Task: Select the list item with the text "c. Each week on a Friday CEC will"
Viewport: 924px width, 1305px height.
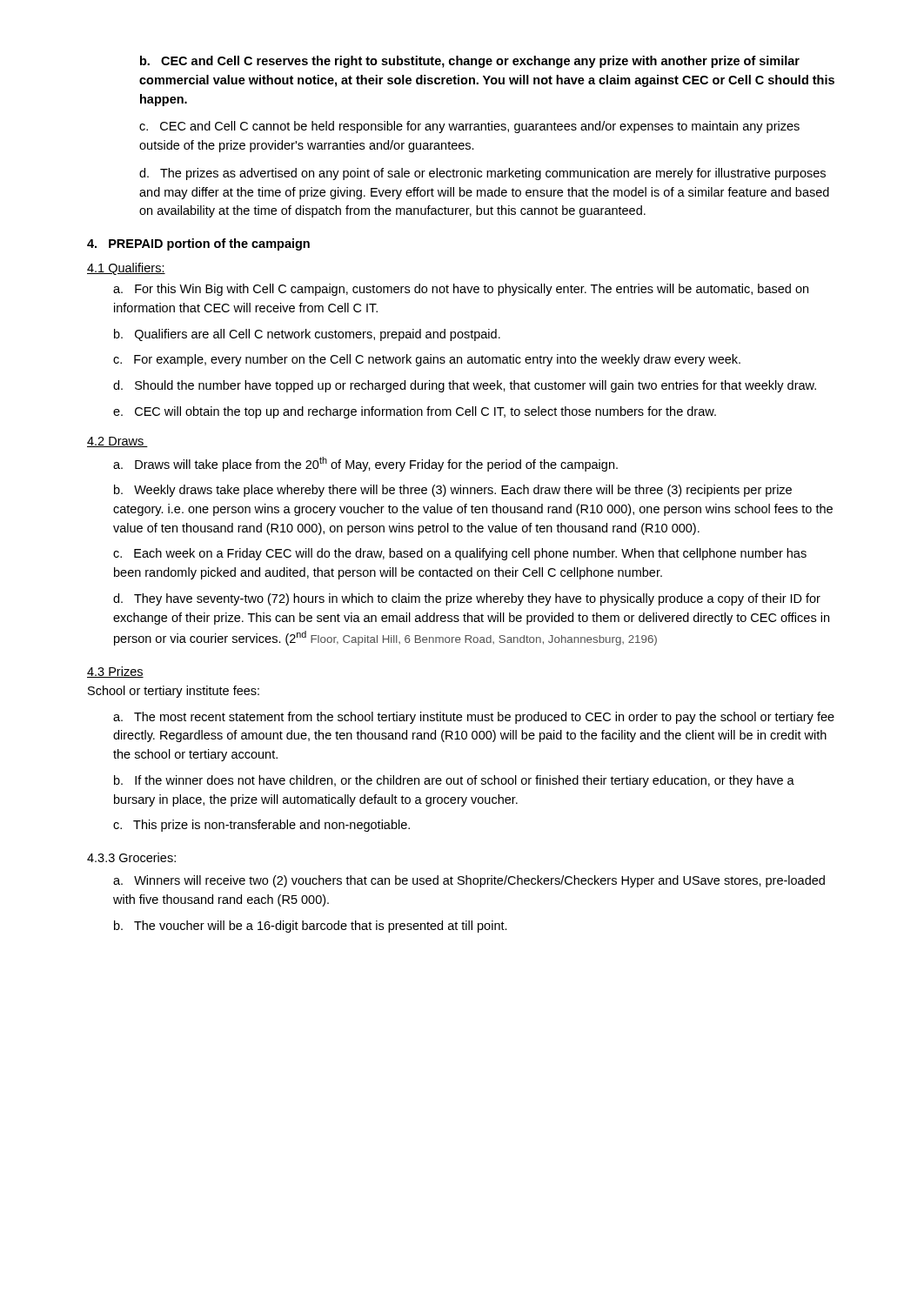Action: click(460, 563)
